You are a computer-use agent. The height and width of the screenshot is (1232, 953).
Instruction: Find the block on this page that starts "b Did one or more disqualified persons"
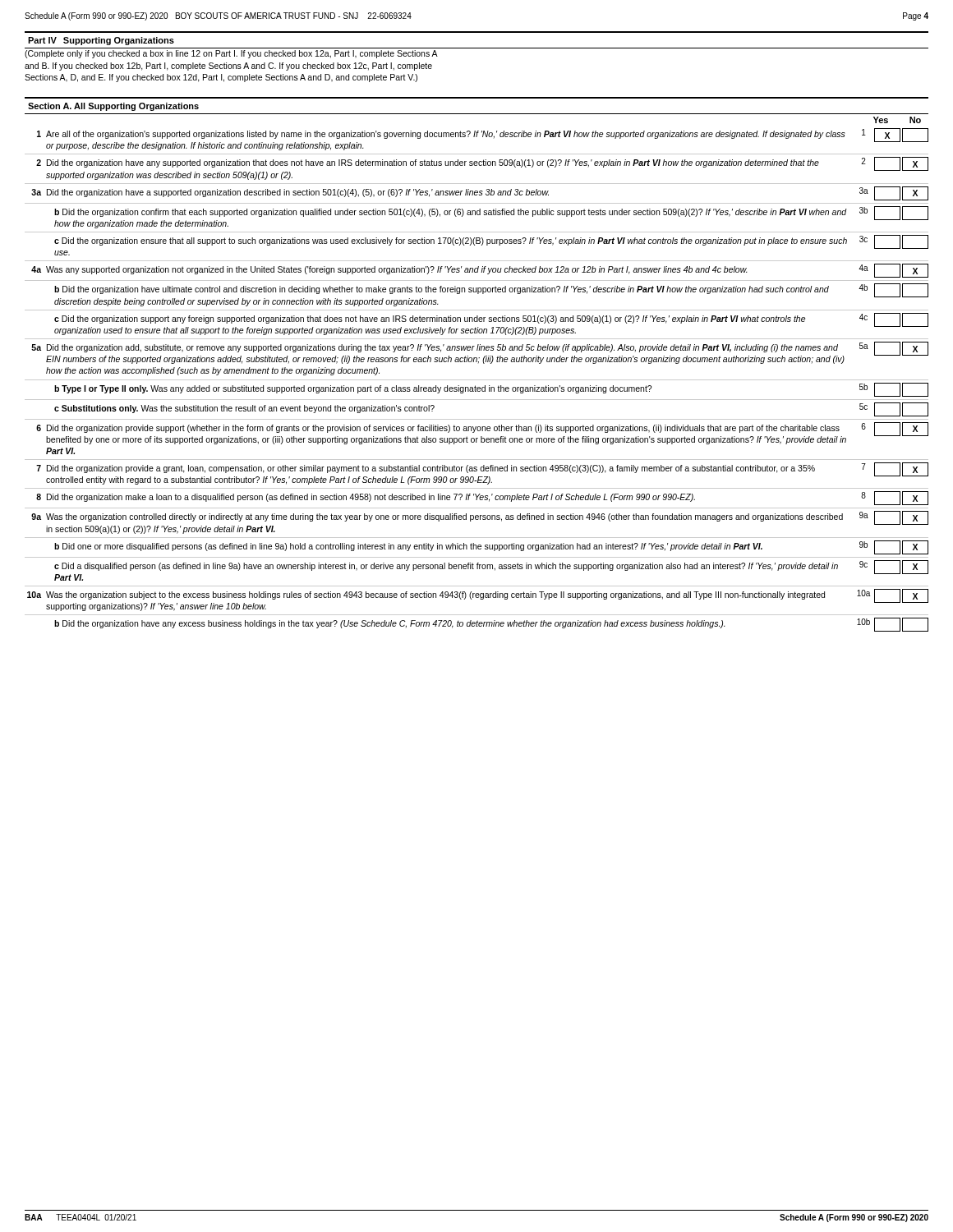point(476,547)
